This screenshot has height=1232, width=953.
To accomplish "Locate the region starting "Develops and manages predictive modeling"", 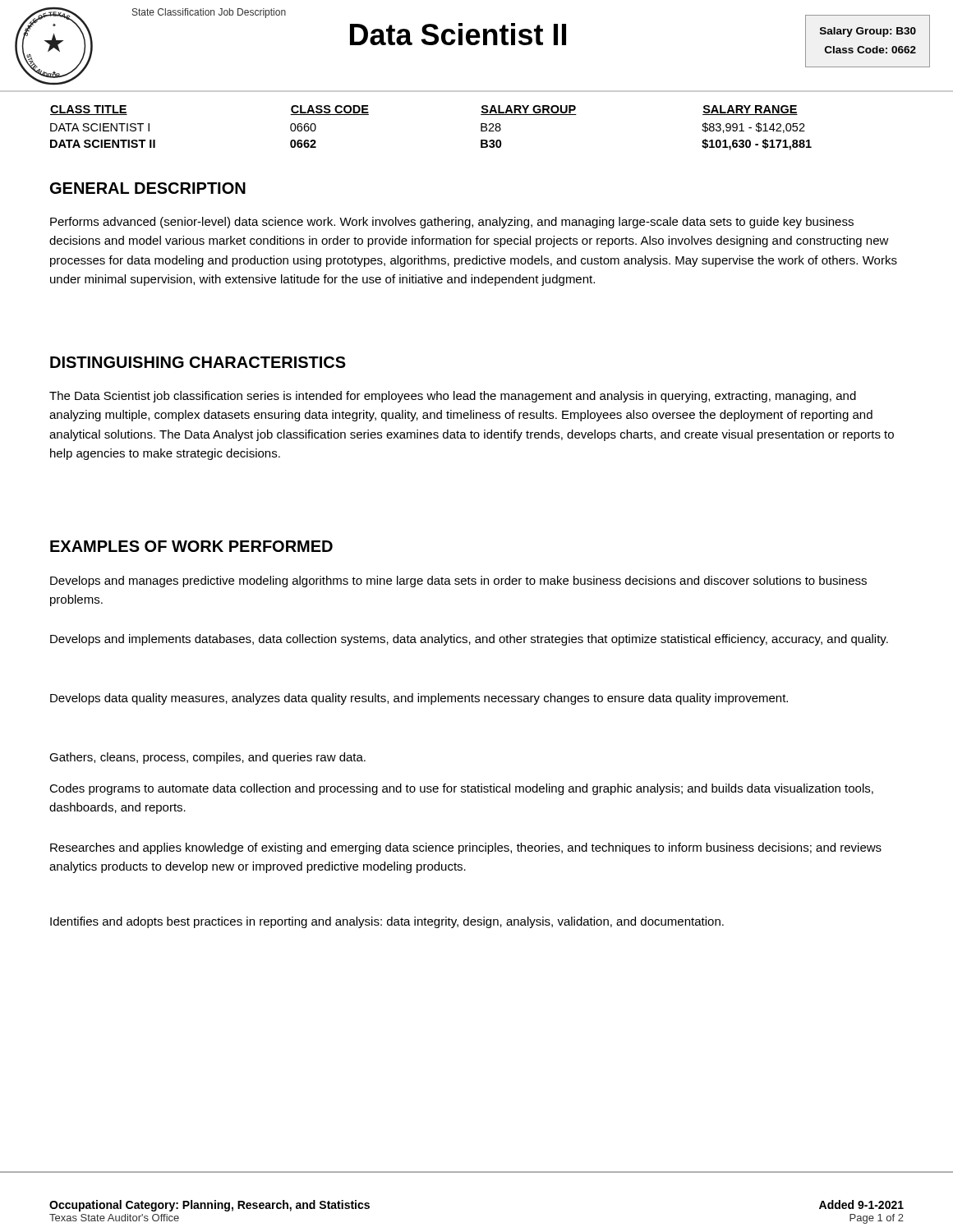I will point(458,590).
